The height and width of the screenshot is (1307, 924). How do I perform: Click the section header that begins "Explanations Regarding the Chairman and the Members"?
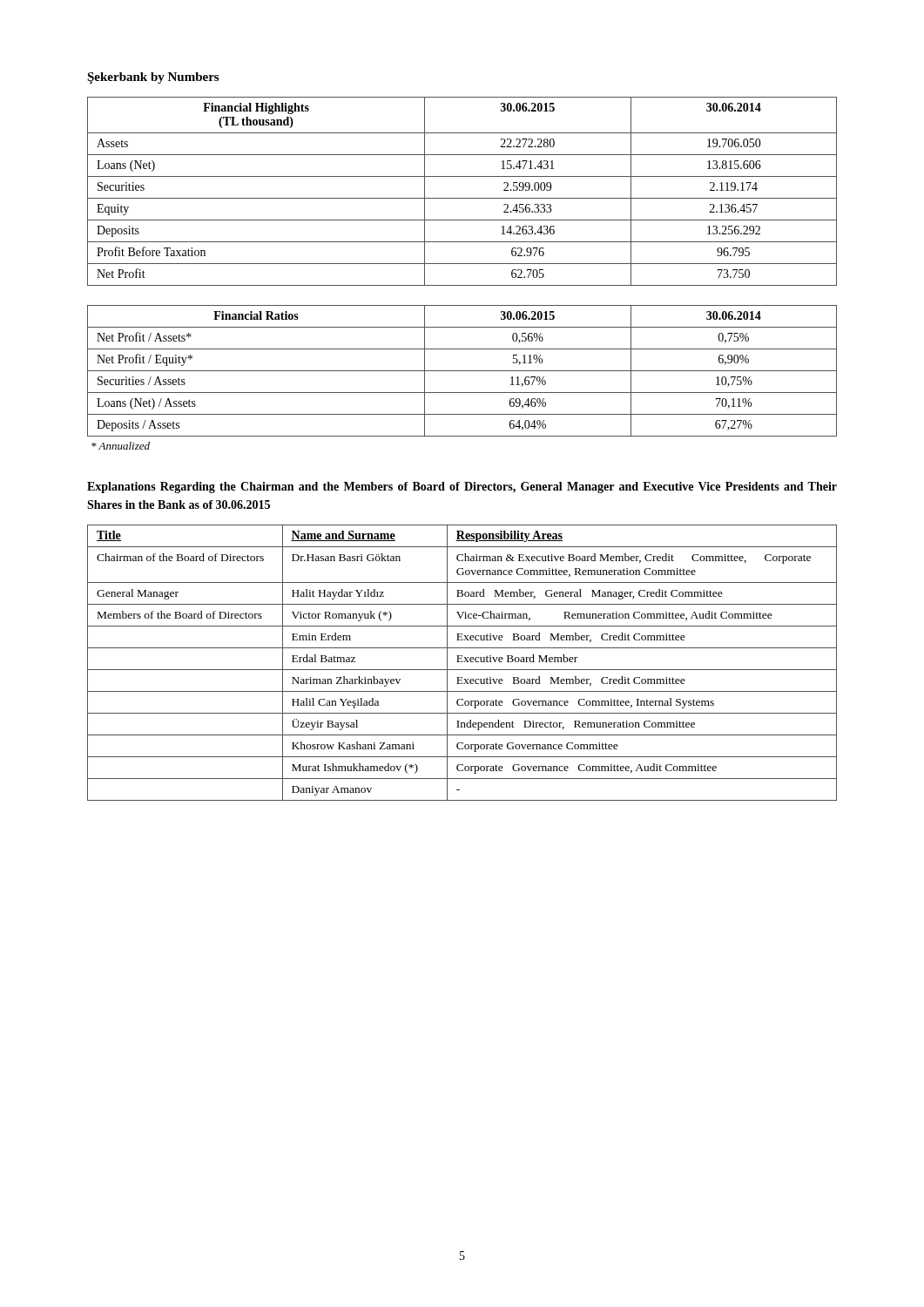tap(462, 496)
